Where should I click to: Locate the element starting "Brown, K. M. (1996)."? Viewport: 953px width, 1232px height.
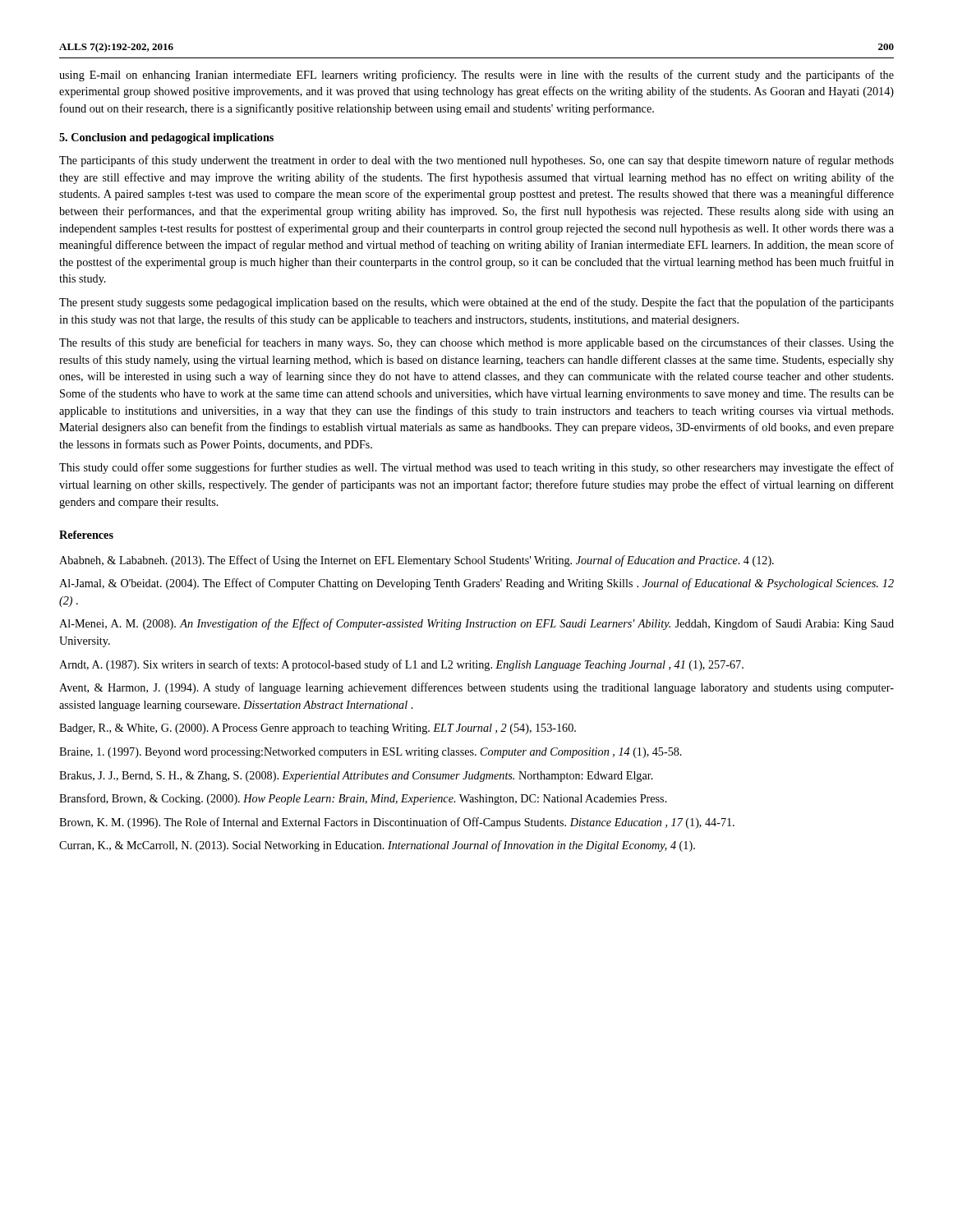(x=476, y=822)
